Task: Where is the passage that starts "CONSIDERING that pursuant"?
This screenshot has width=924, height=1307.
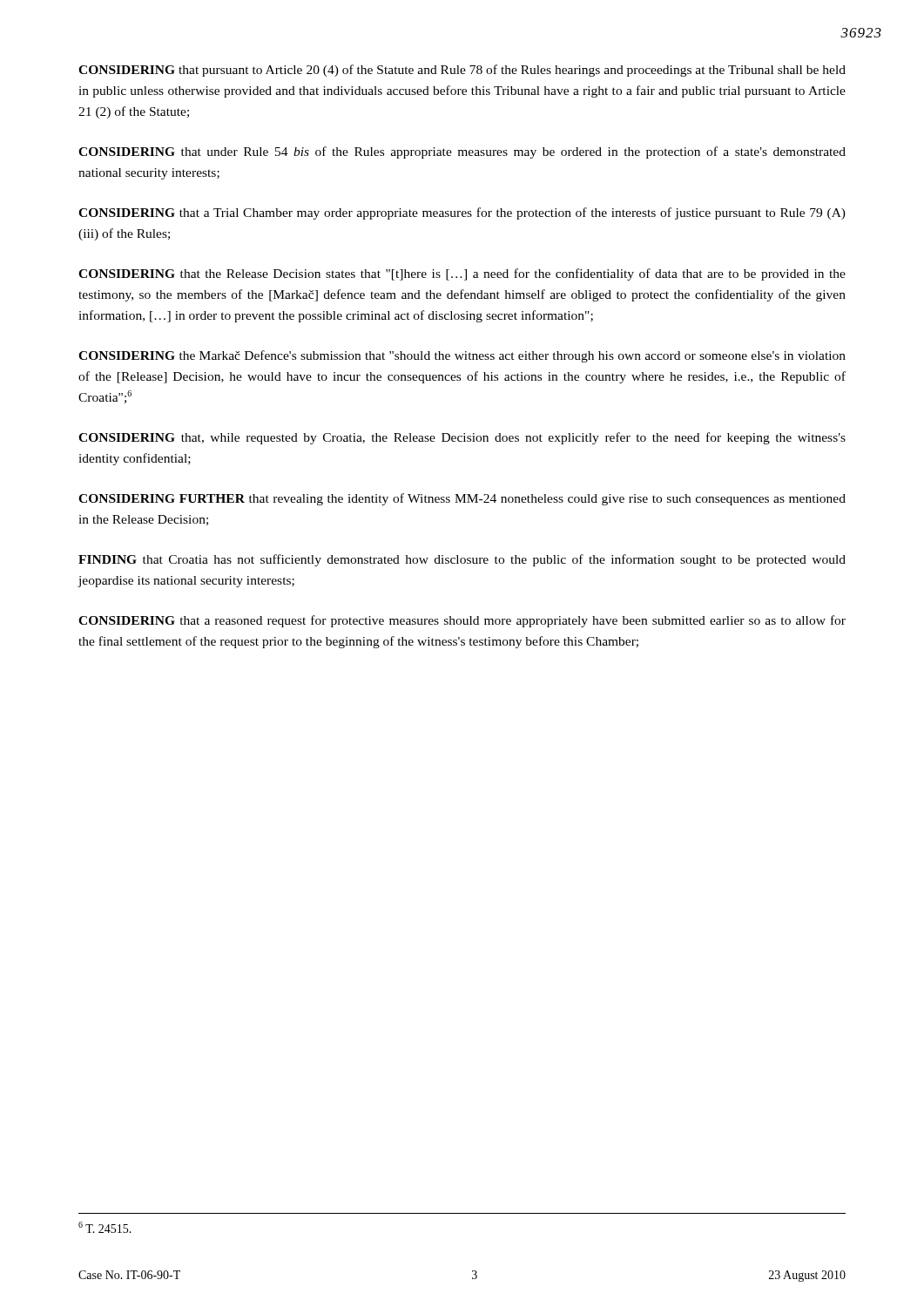Action: (x=462, y=90)
